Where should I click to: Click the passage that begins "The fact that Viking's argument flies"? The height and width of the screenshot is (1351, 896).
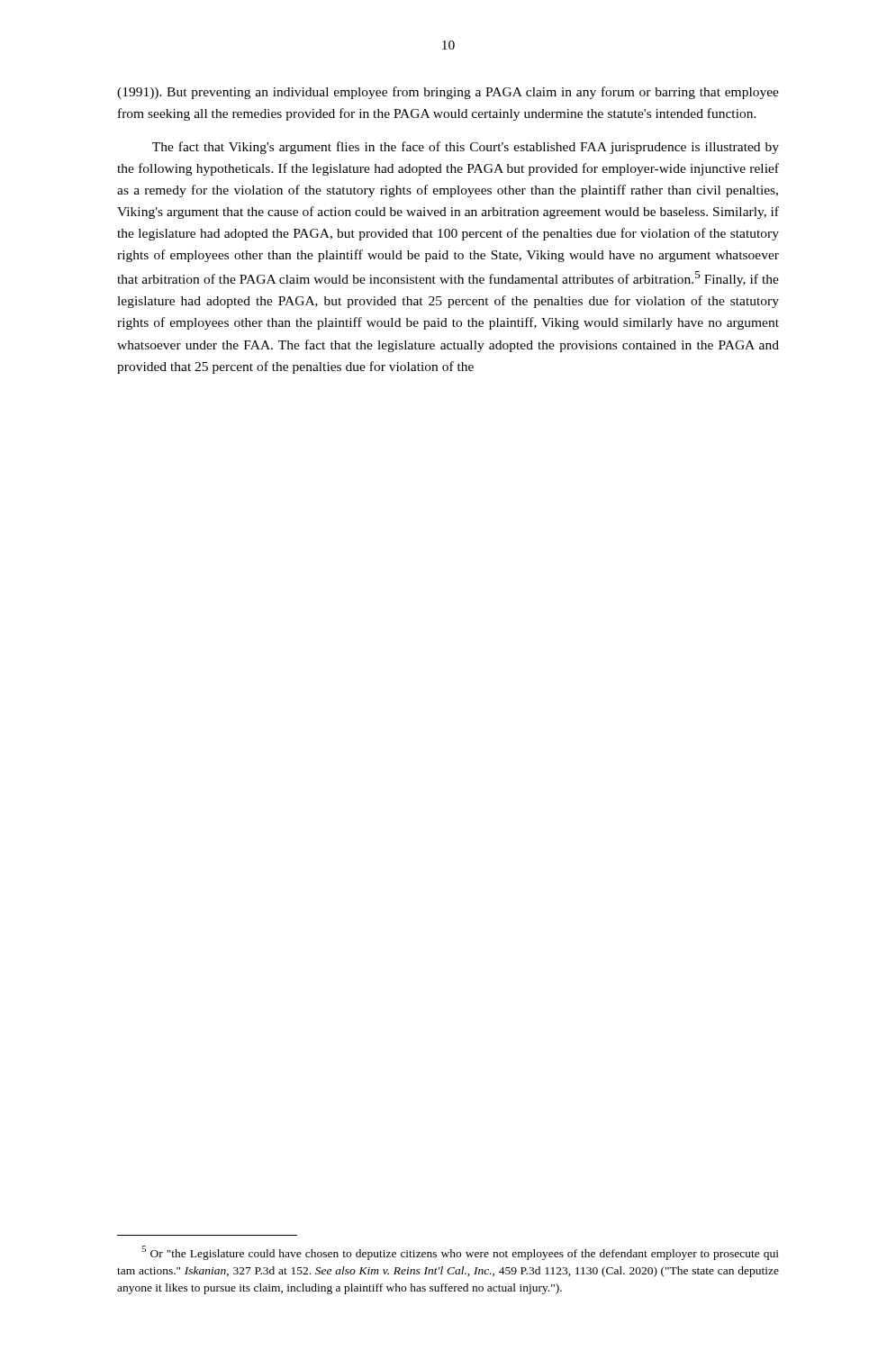coord(448,256)
